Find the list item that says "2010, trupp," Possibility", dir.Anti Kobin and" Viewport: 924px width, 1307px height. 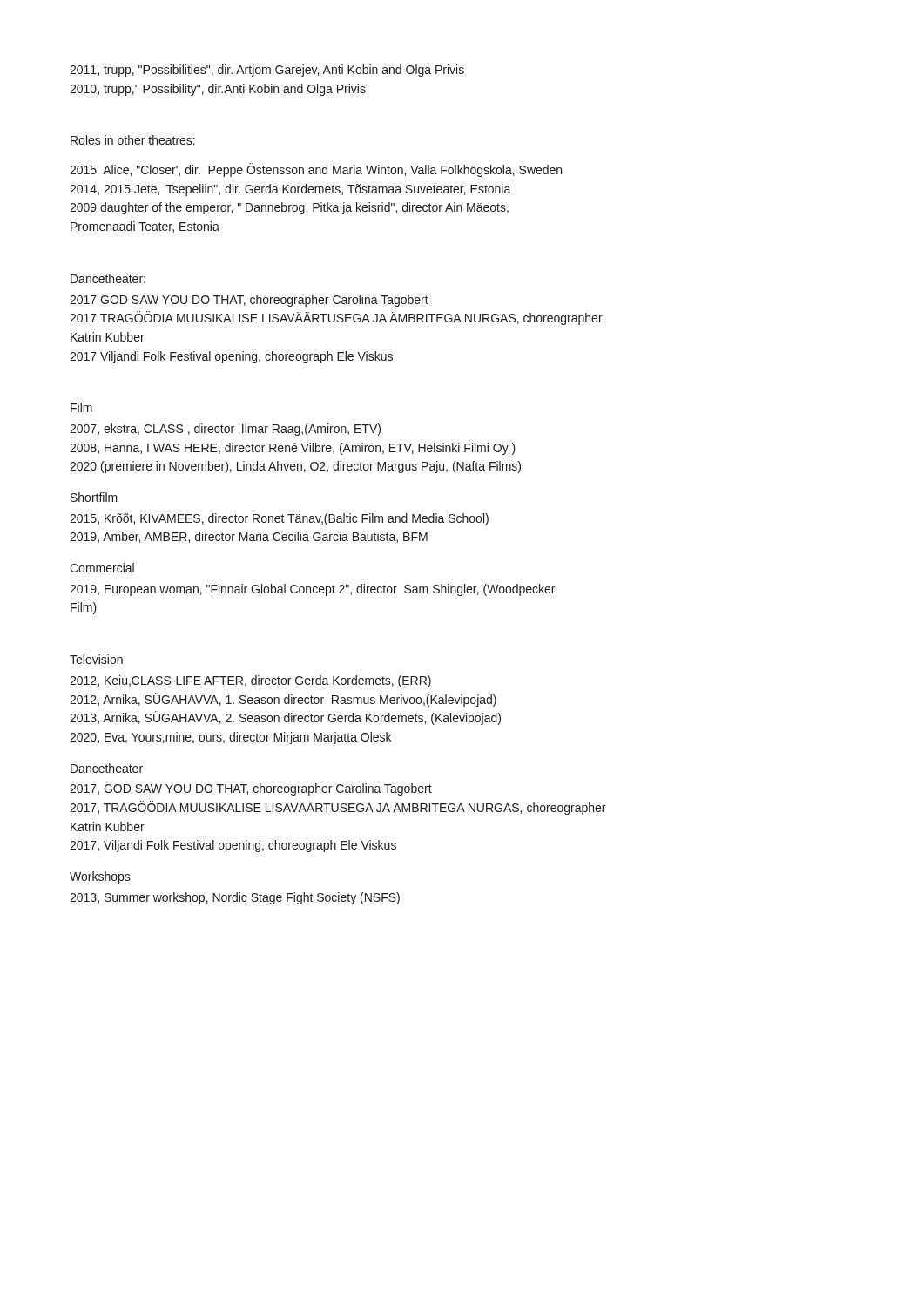tap(218, 89)
